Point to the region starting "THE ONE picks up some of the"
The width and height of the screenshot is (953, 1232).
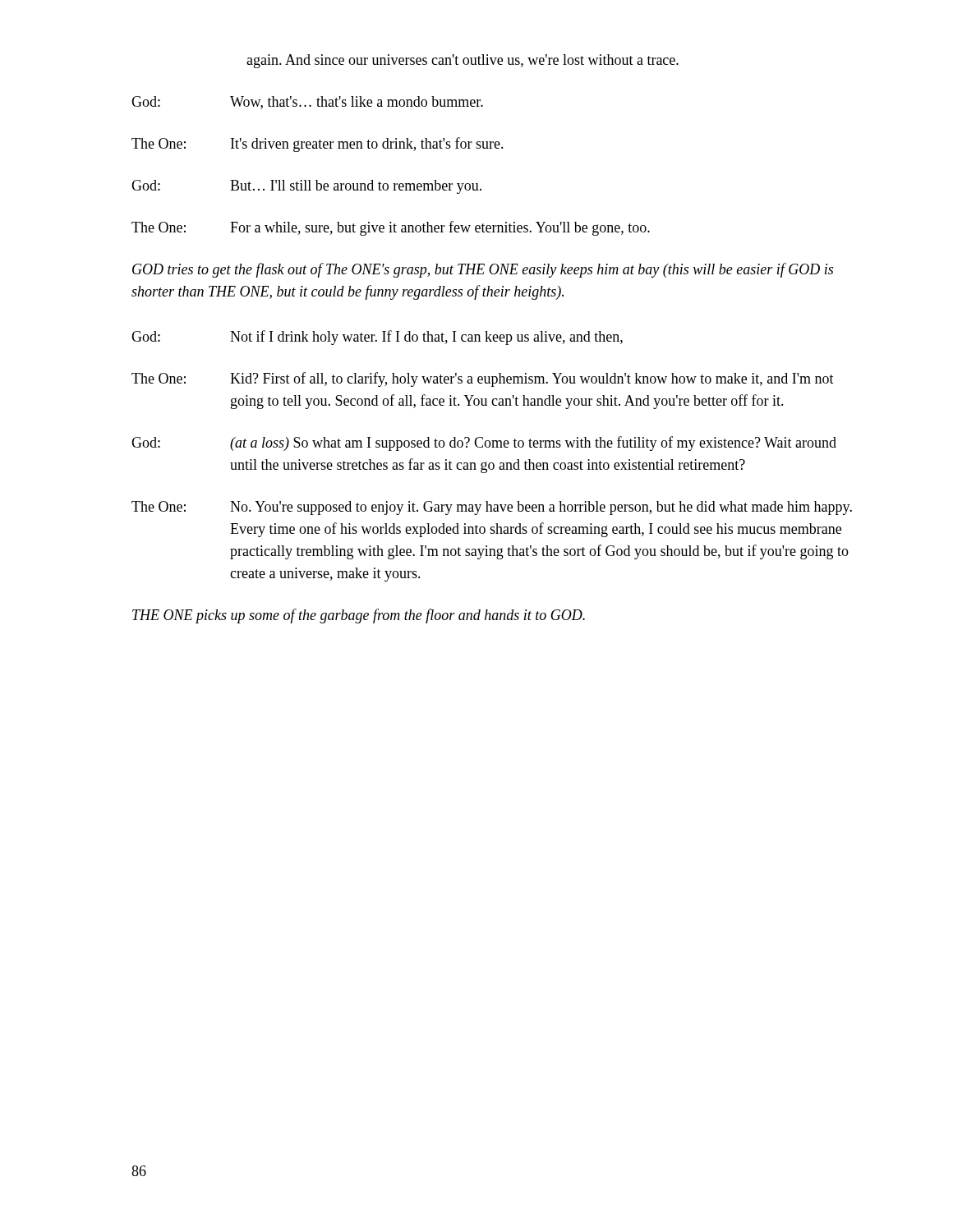359,615
